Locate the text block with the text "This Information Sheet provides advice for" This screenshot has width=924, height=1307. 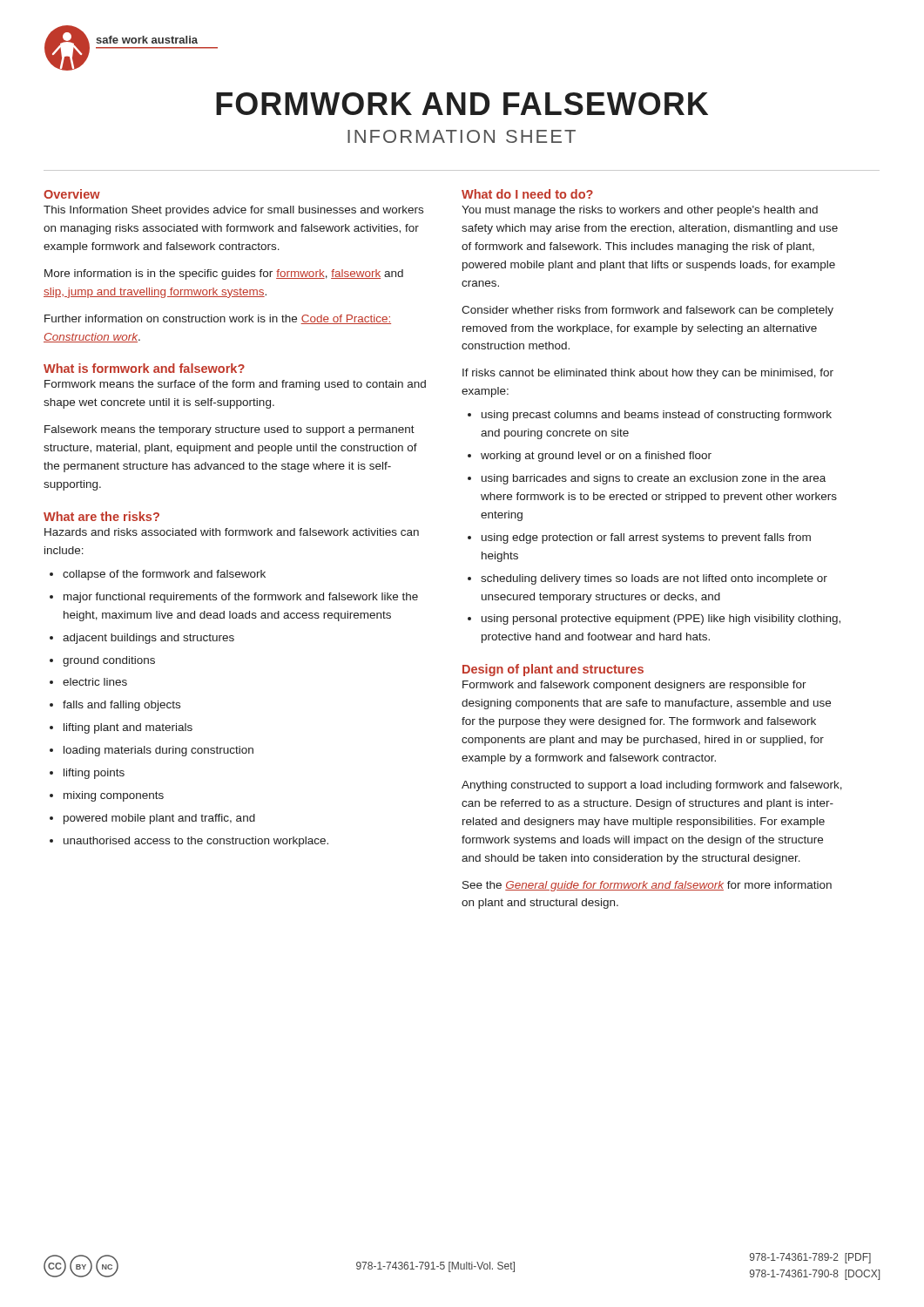tap(234, 228)
